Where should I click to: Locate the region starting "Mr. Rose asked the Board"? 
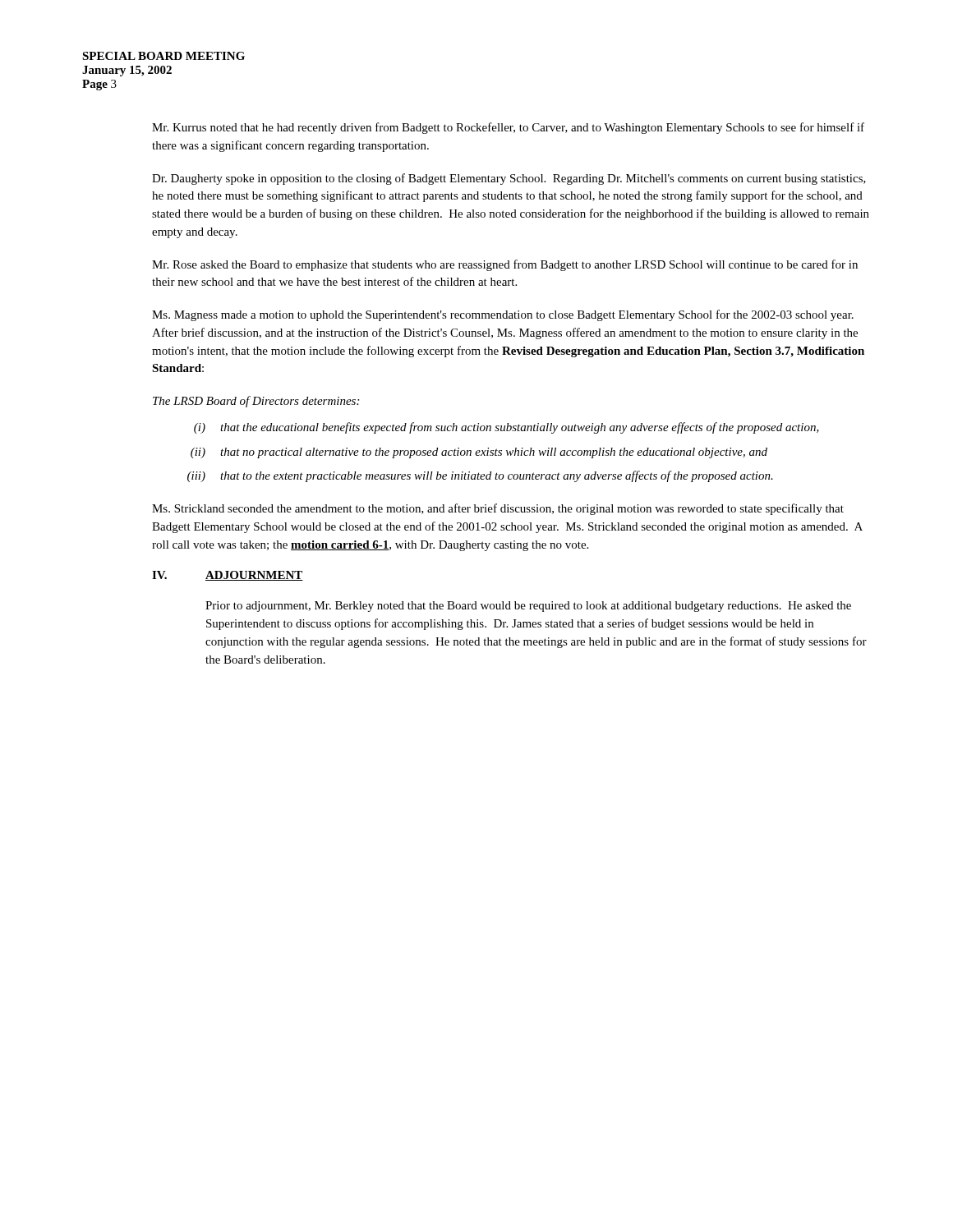tap(505, 273)
